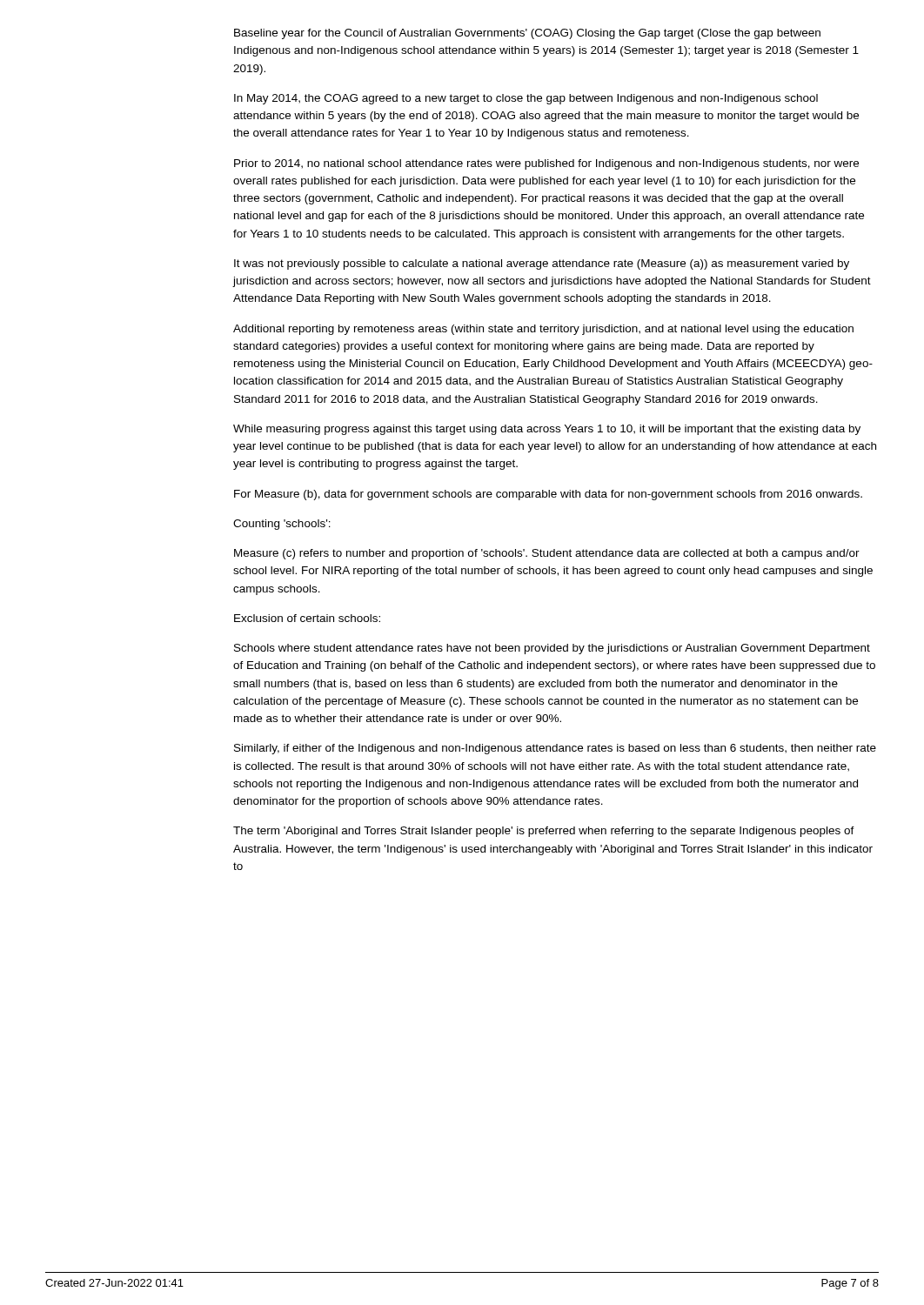Locate the block of text that opens with "In May 2014, the COAG agreed to a"

coord(546,115)
